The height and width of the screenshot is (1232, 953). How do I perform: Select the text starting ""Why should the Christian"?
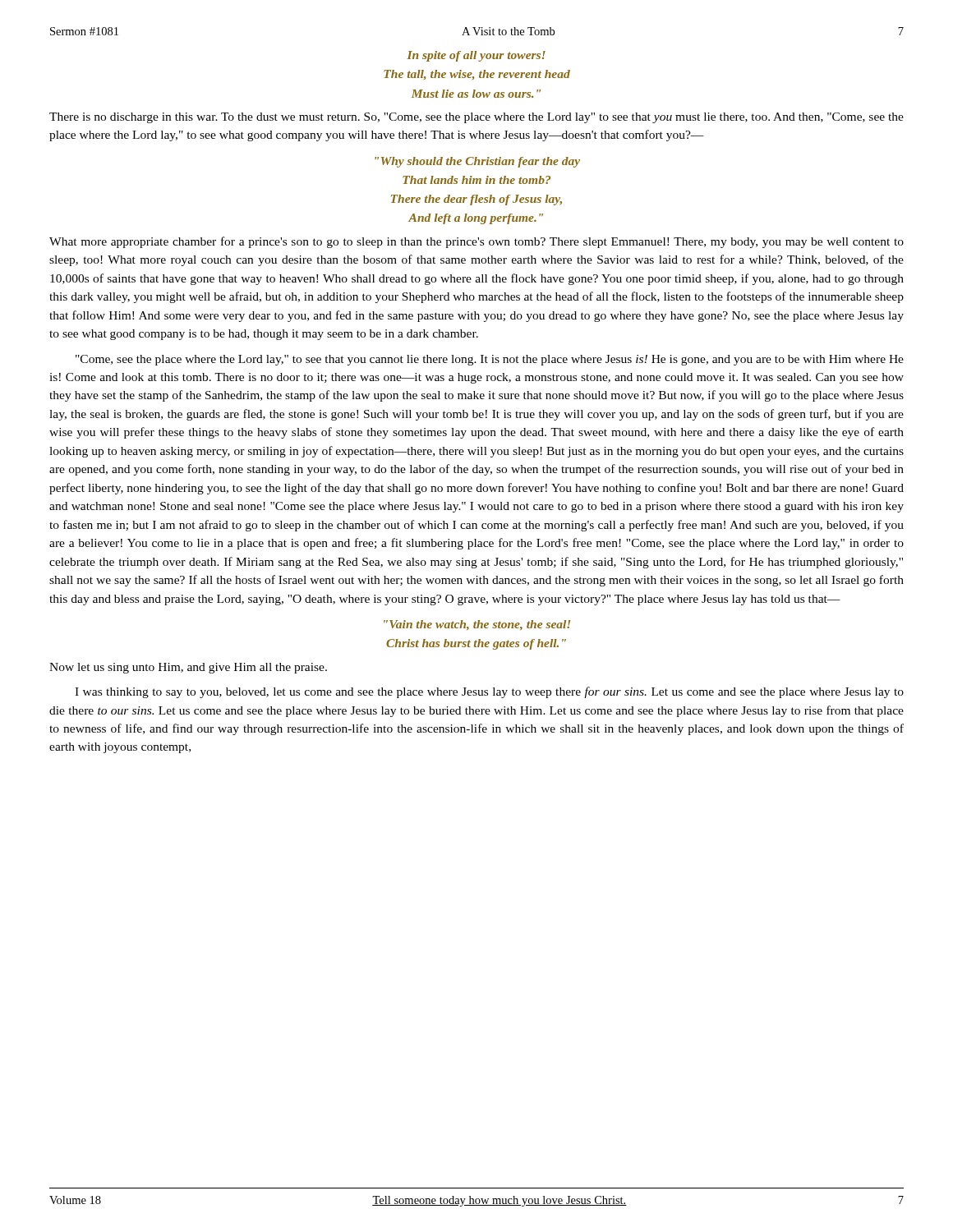[x=476, y=189]
